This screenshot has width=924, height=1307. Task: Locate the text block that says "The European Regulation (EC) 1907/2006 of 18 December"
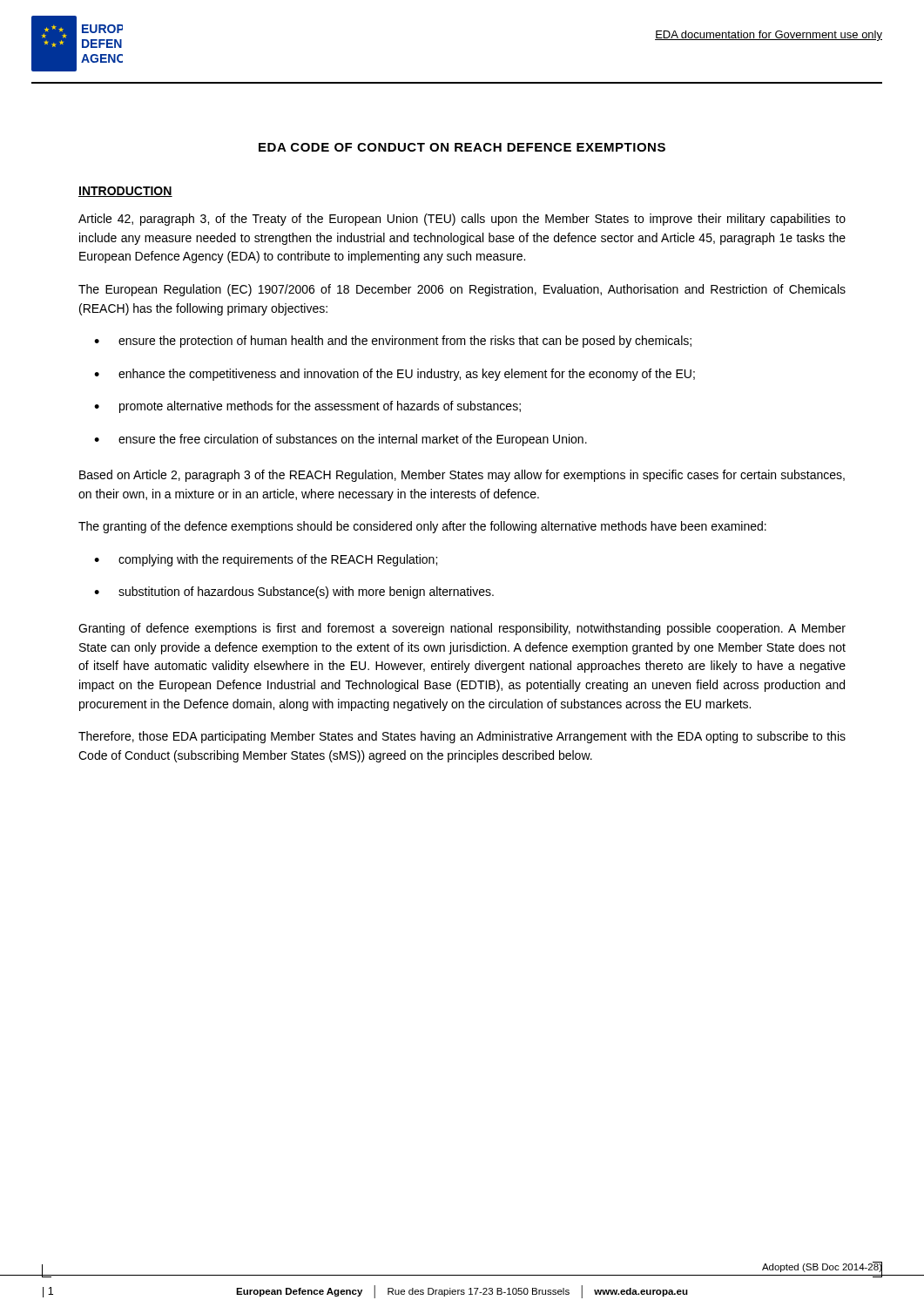[x=462, y=299]
